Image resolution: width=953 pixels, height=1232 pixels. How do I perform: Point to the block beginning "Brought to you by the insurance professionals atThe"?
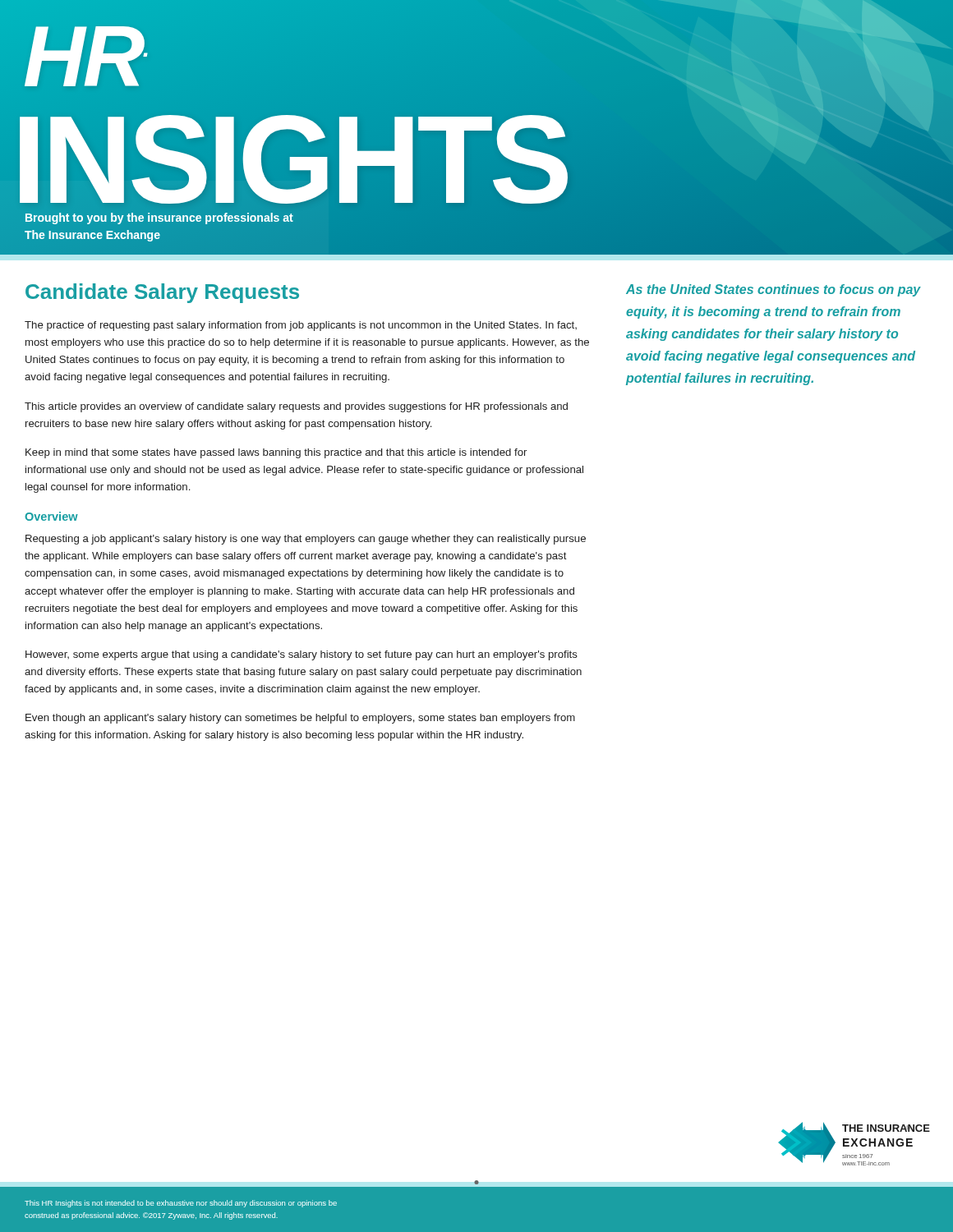[159, 226]
